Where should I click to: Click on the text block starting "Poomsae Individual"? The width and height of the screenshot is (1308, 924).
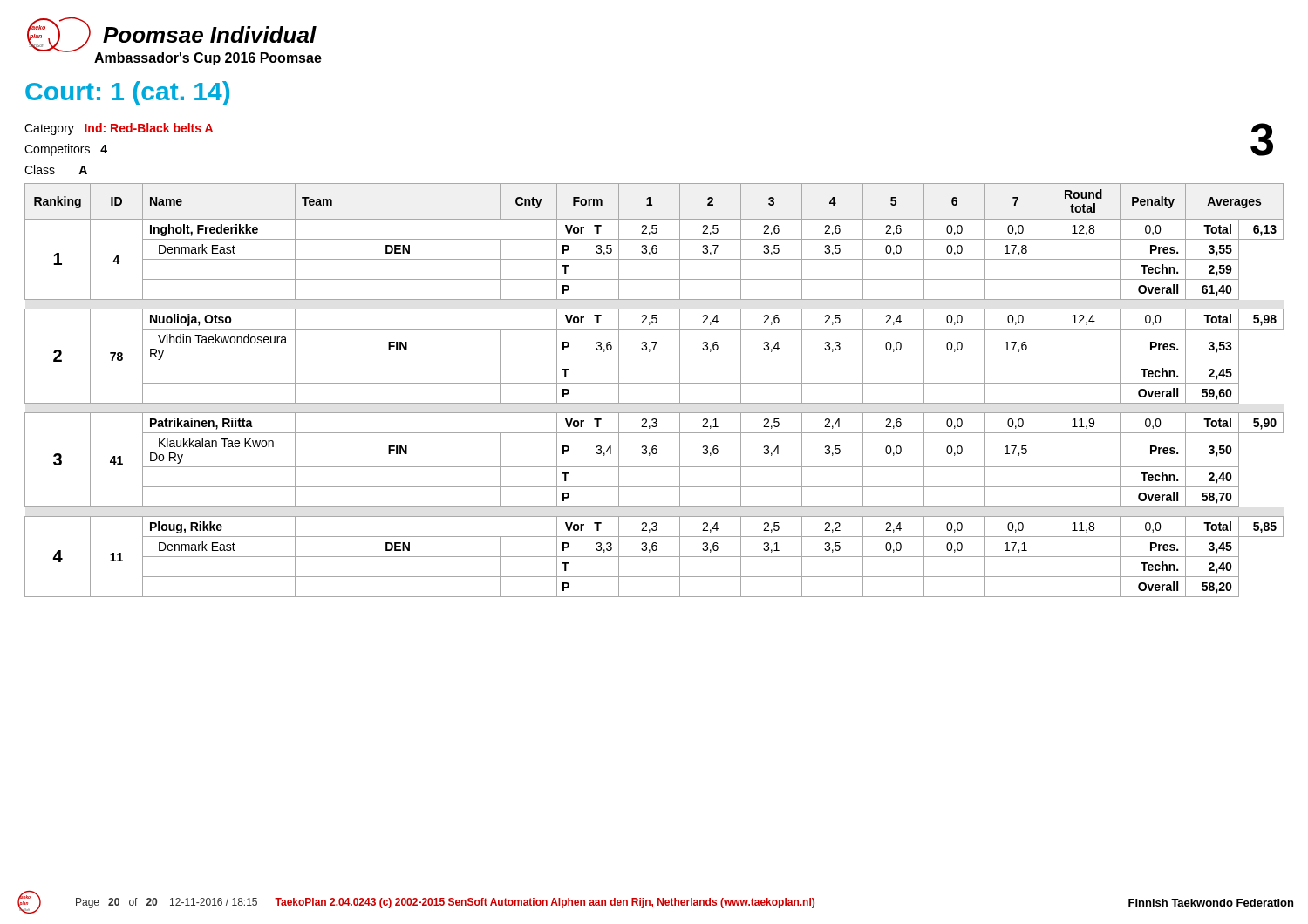click(209, 34)
